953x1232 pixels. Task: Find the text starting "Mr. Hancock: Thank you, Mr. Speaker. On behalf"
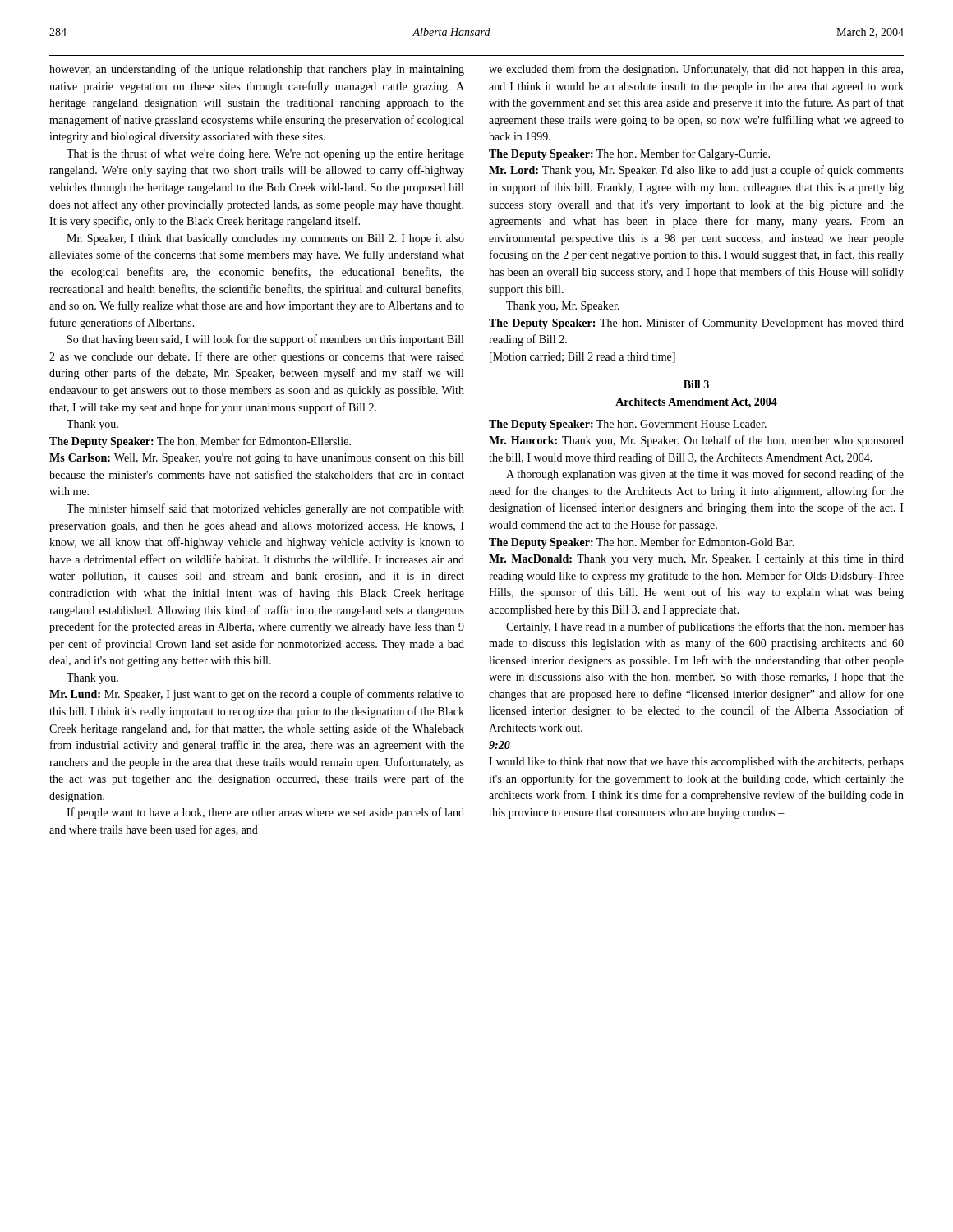696,484
